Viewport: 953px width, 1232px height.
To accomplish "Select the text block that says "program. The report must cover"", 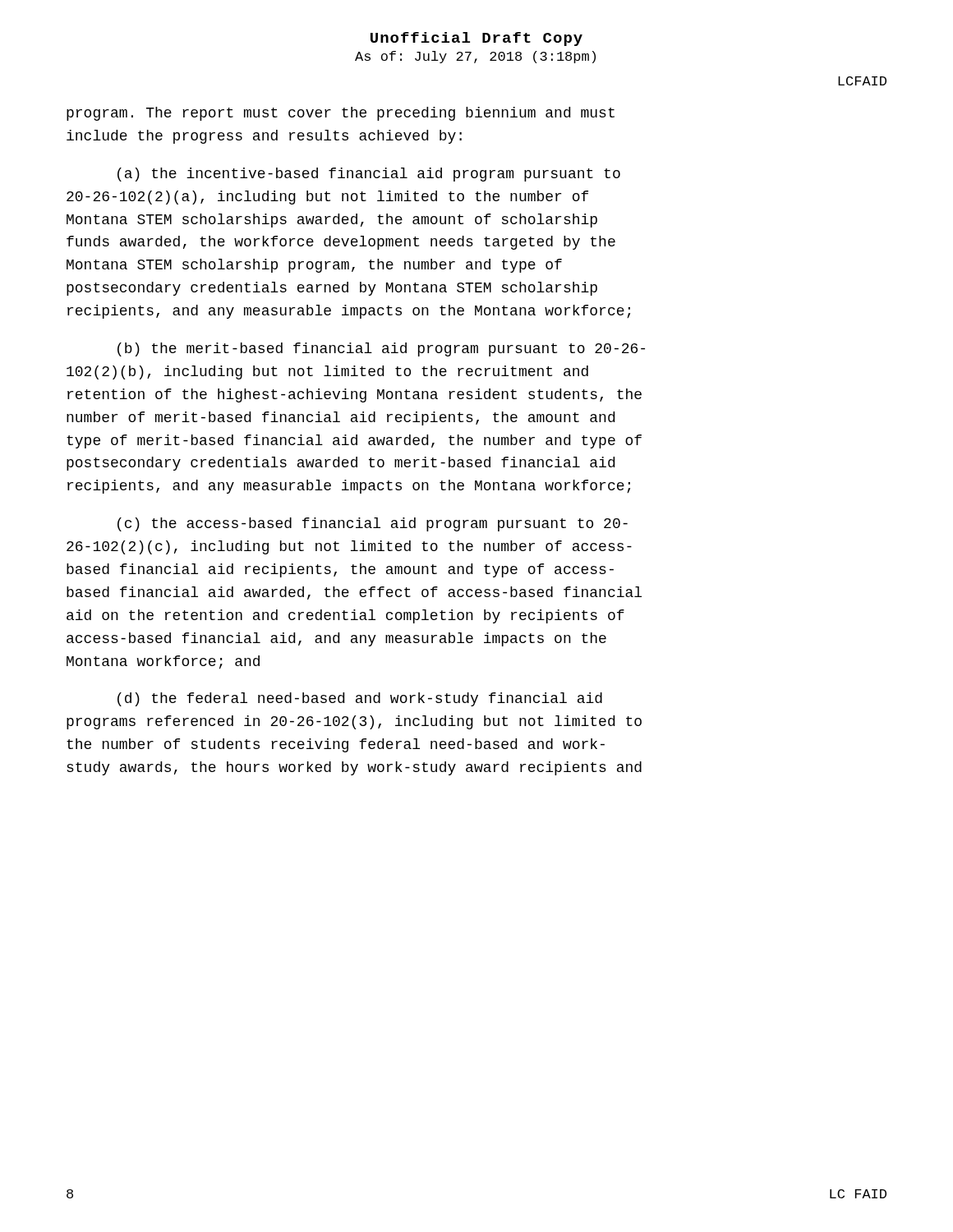I will coord(476,126).
